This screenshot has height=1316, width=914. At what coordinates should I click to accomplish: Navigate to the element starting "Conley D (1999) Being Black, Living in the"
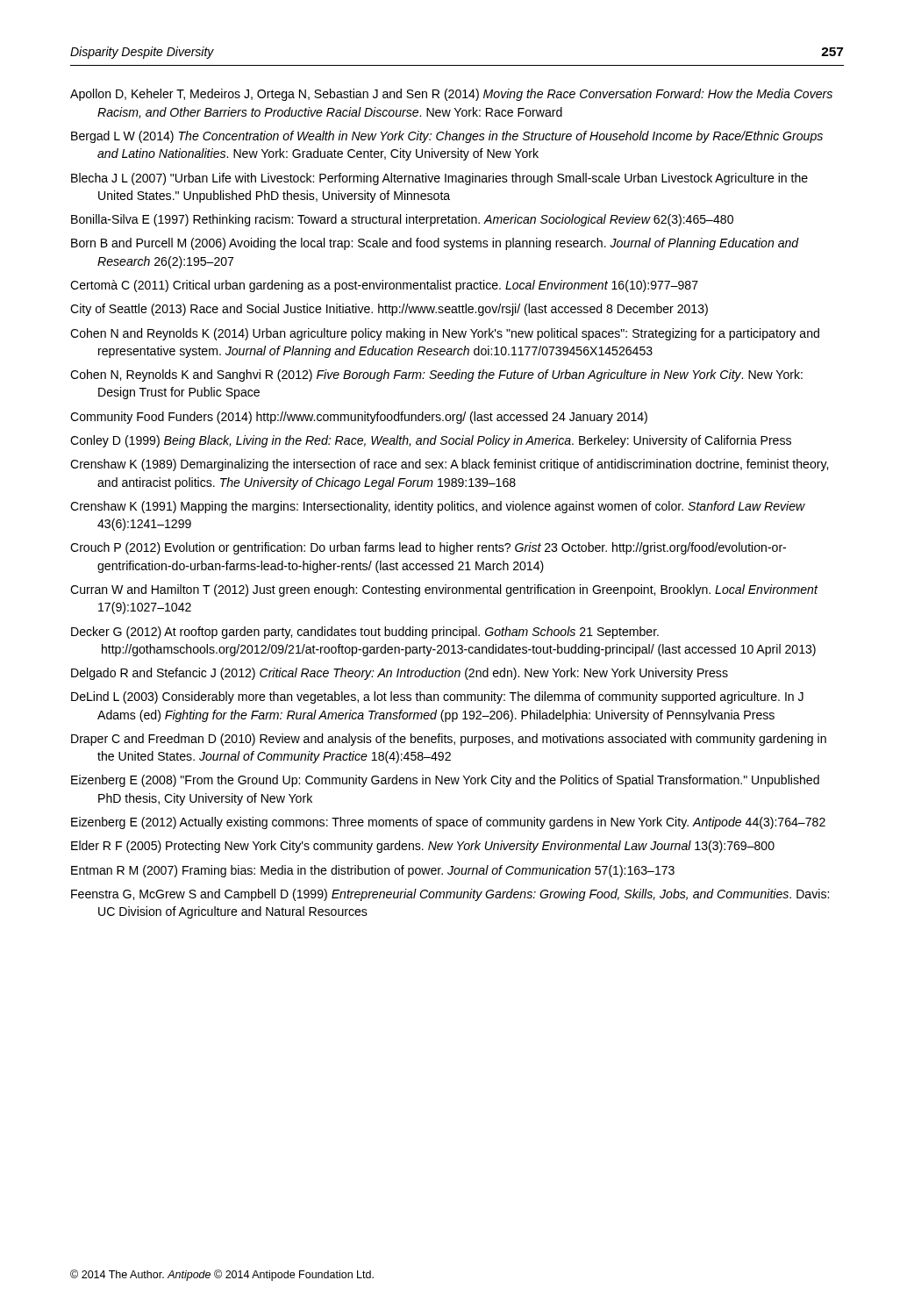431,440
